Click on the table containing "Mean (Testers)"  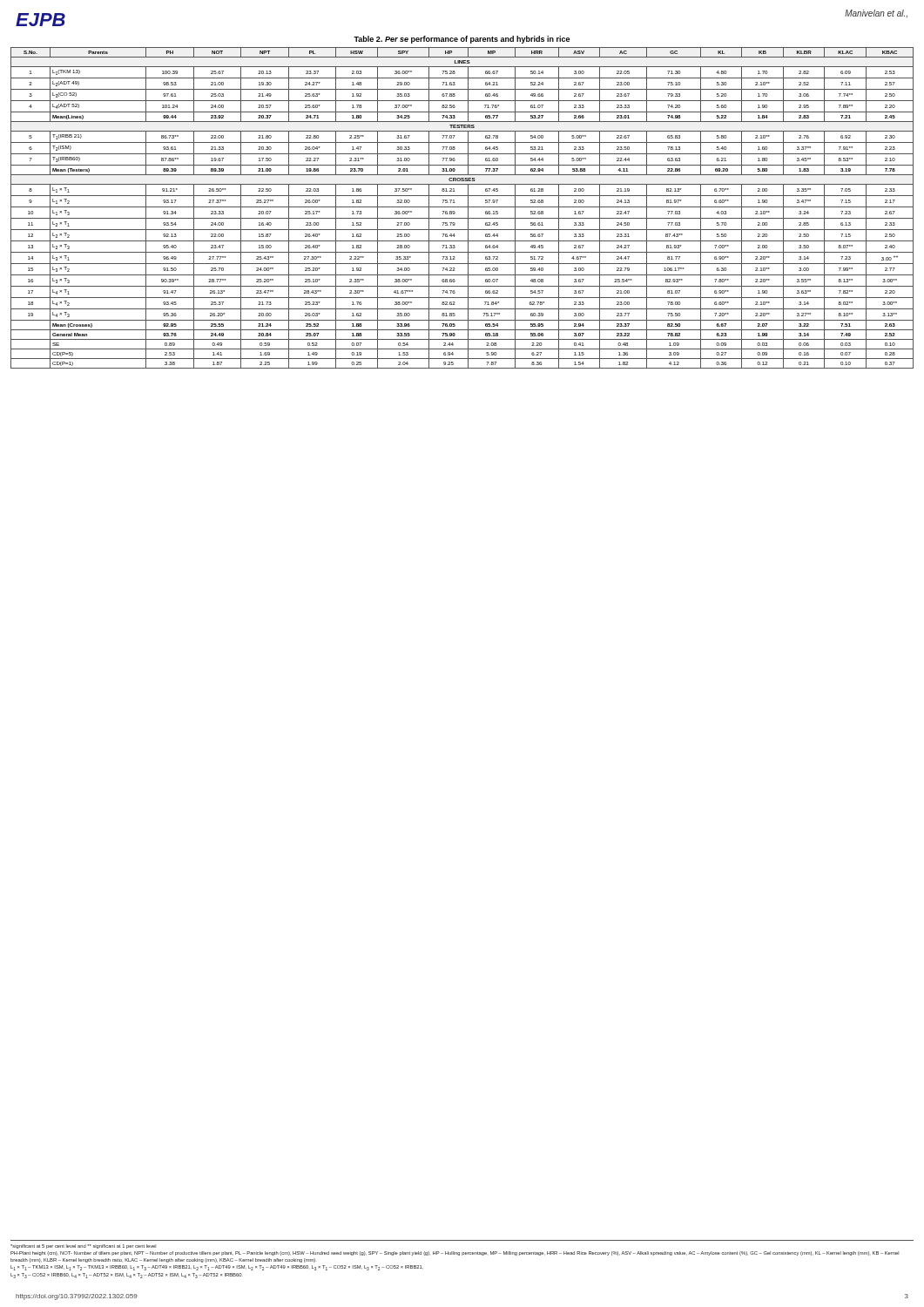(x=462, y=202)
